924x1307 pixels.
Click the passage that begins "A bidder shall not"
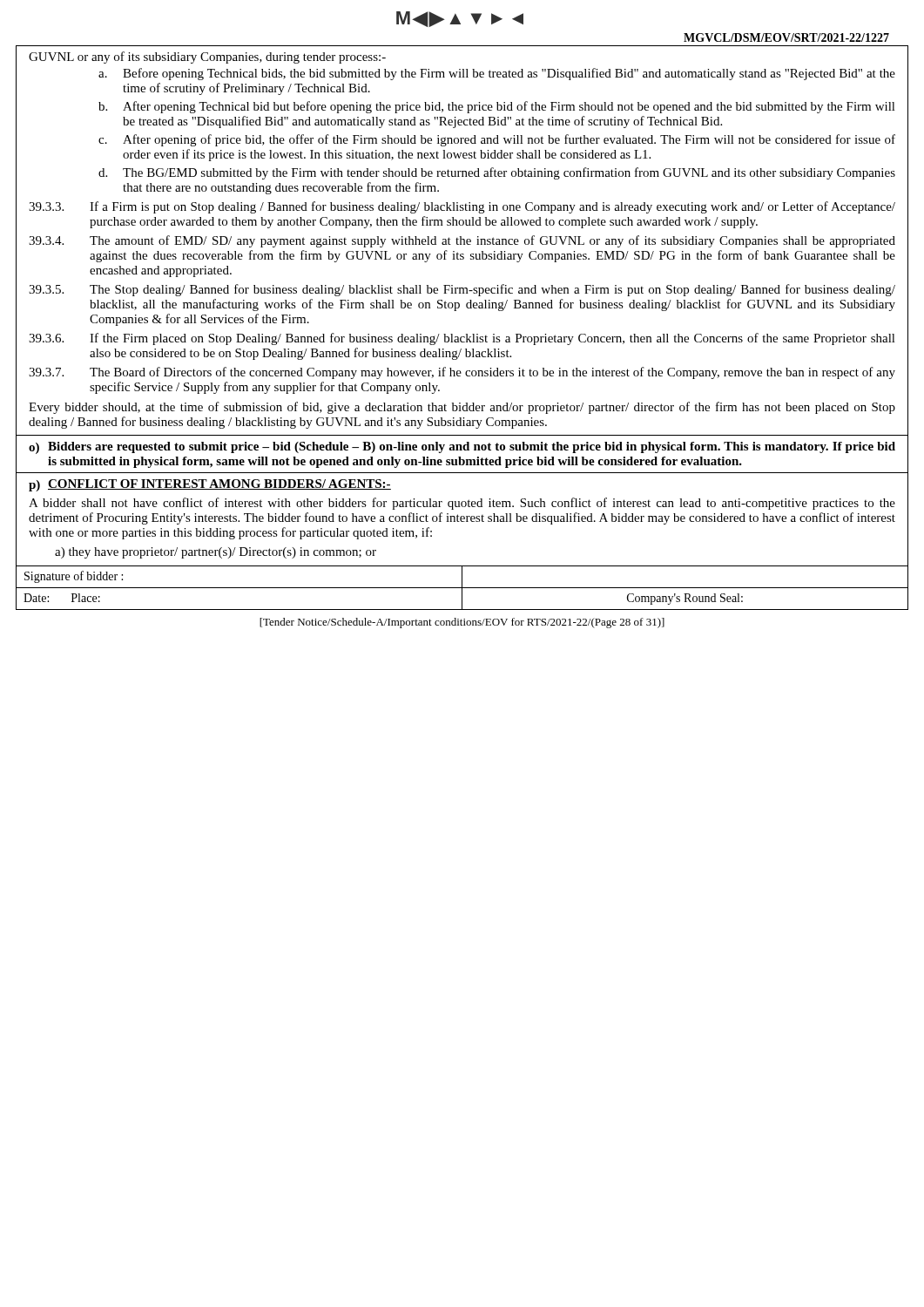[x=462, y=518]
